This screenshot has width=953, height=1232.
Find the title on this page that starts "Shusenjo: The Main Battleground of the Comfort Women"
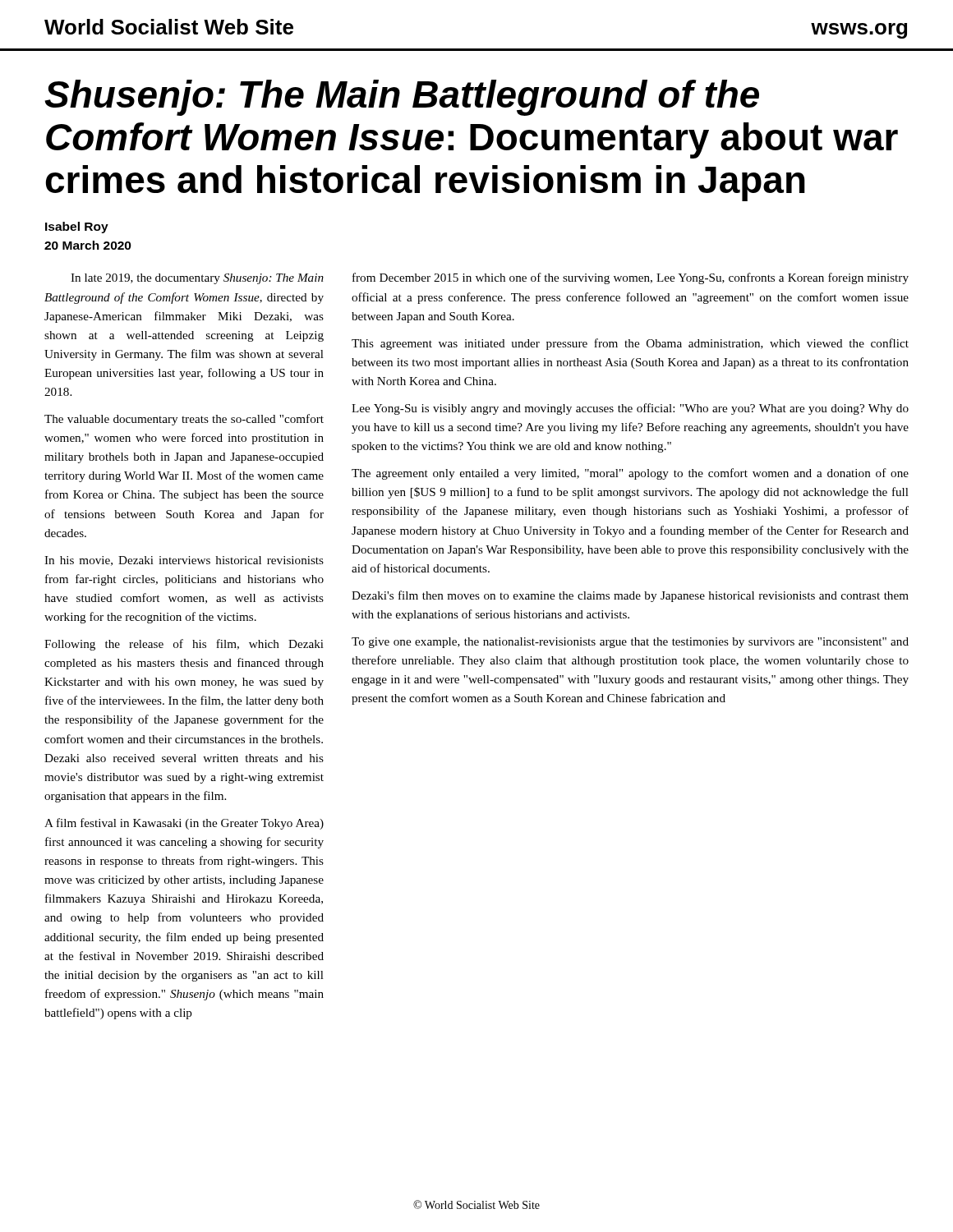[476, 138]
